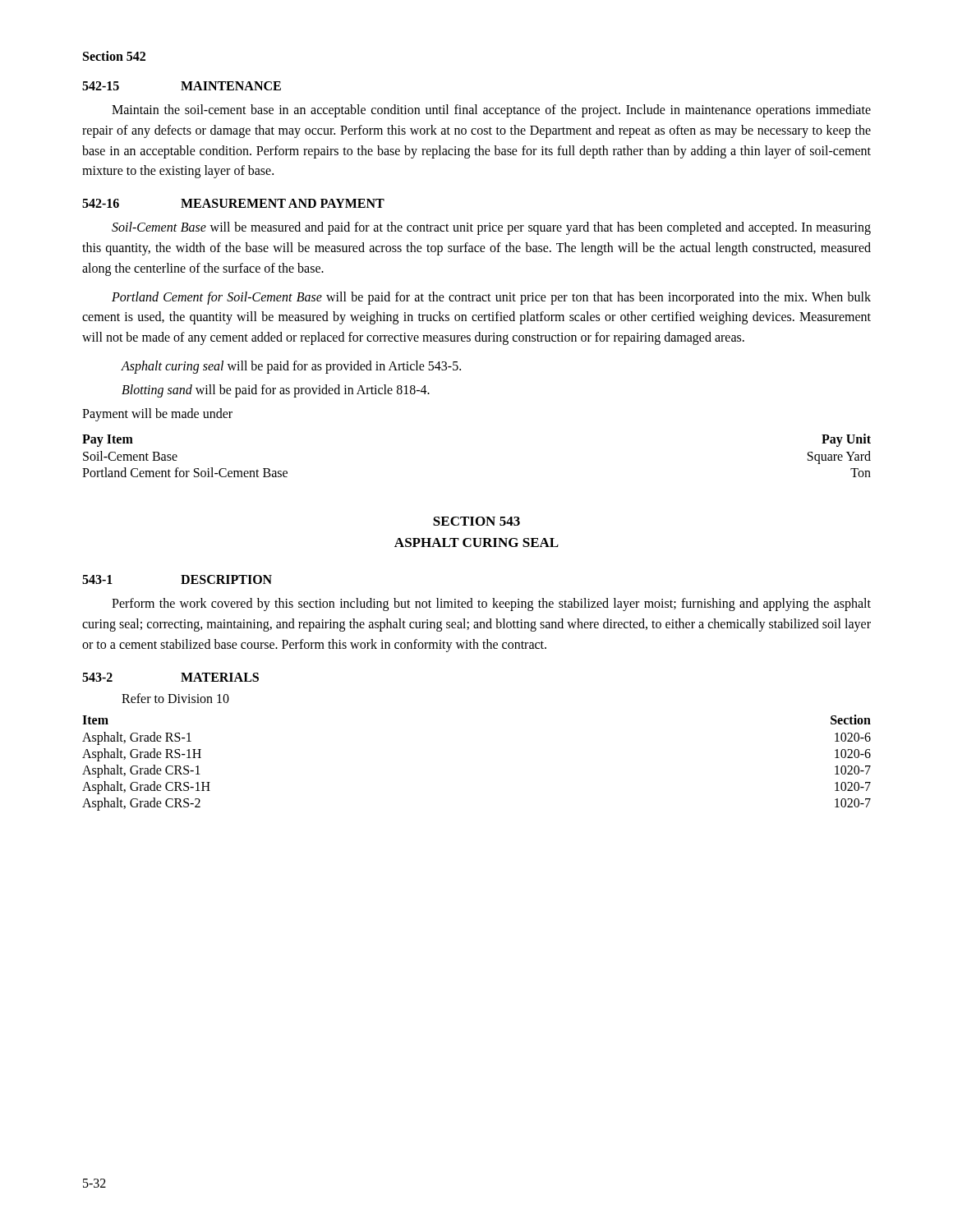Find the block starting "Refer to Division 10"
The image size is (953, 1232).
click(x=175, y=698)
